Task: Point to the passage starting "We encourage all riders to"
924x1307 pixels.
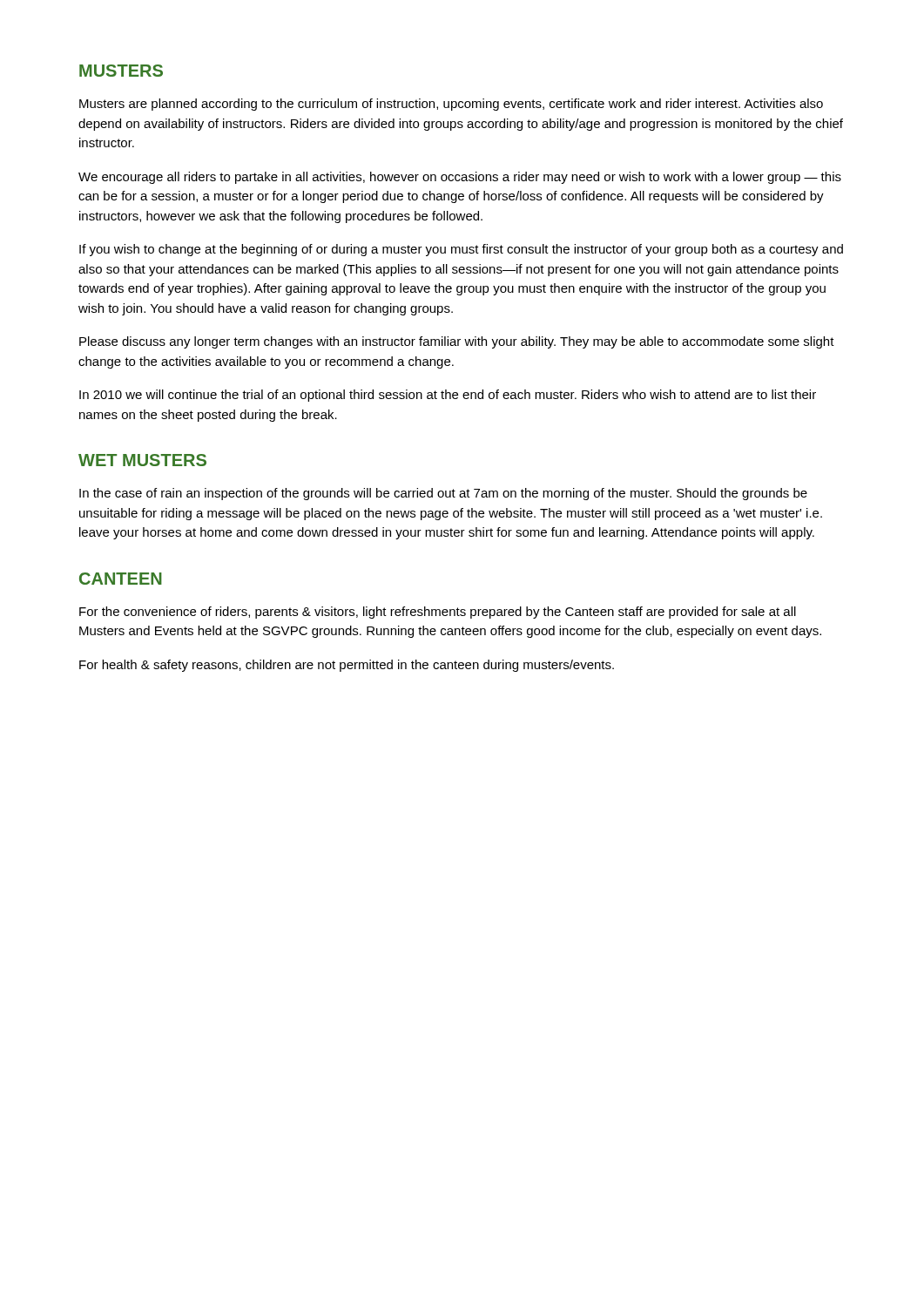Action: tap(462, 196)
